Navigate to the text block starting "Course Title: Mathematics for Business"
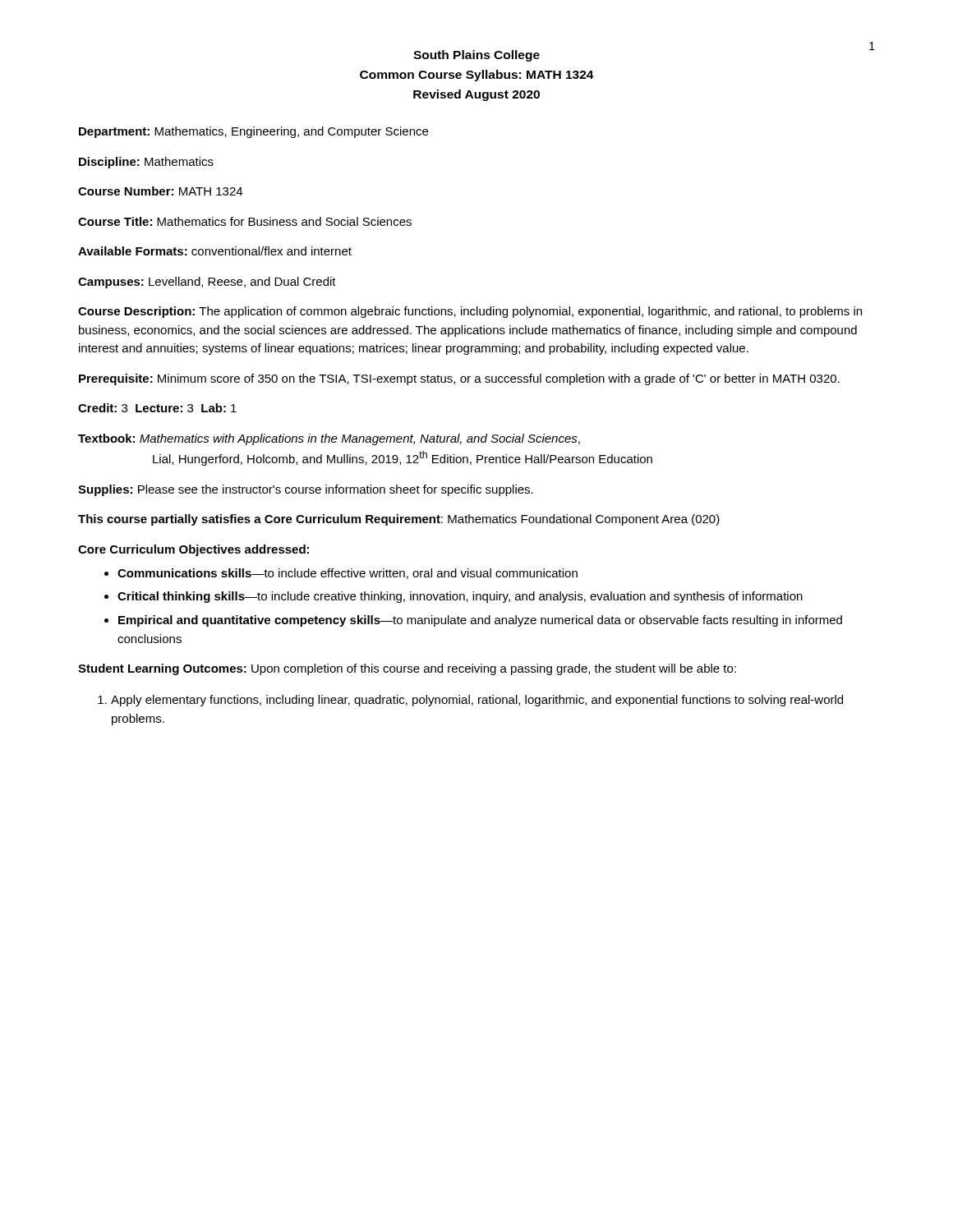 [x=245, y=221]
